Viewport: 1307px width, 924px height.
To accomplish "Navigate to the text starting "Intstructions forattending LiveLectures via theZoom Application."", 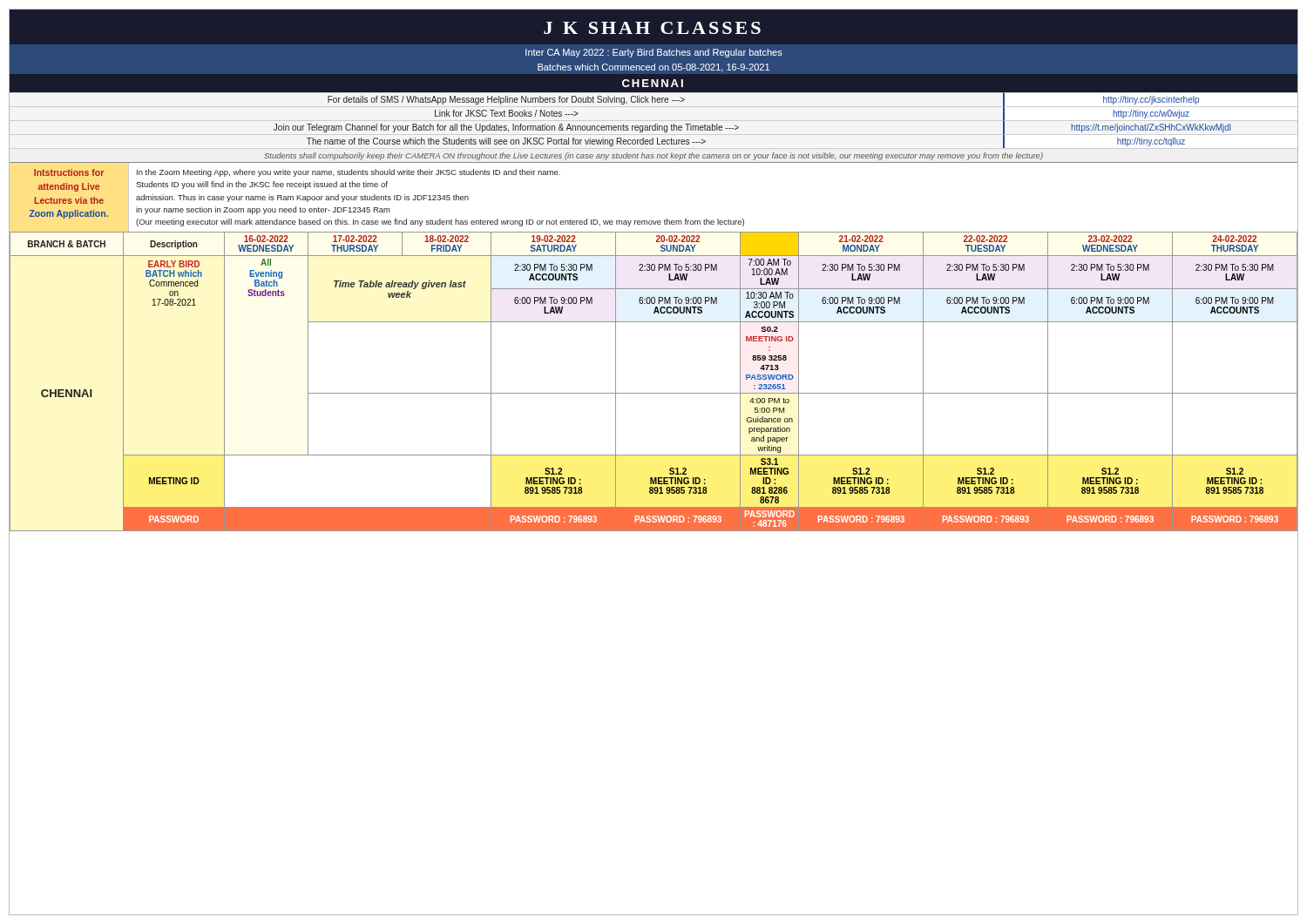I will coord(654,197).
